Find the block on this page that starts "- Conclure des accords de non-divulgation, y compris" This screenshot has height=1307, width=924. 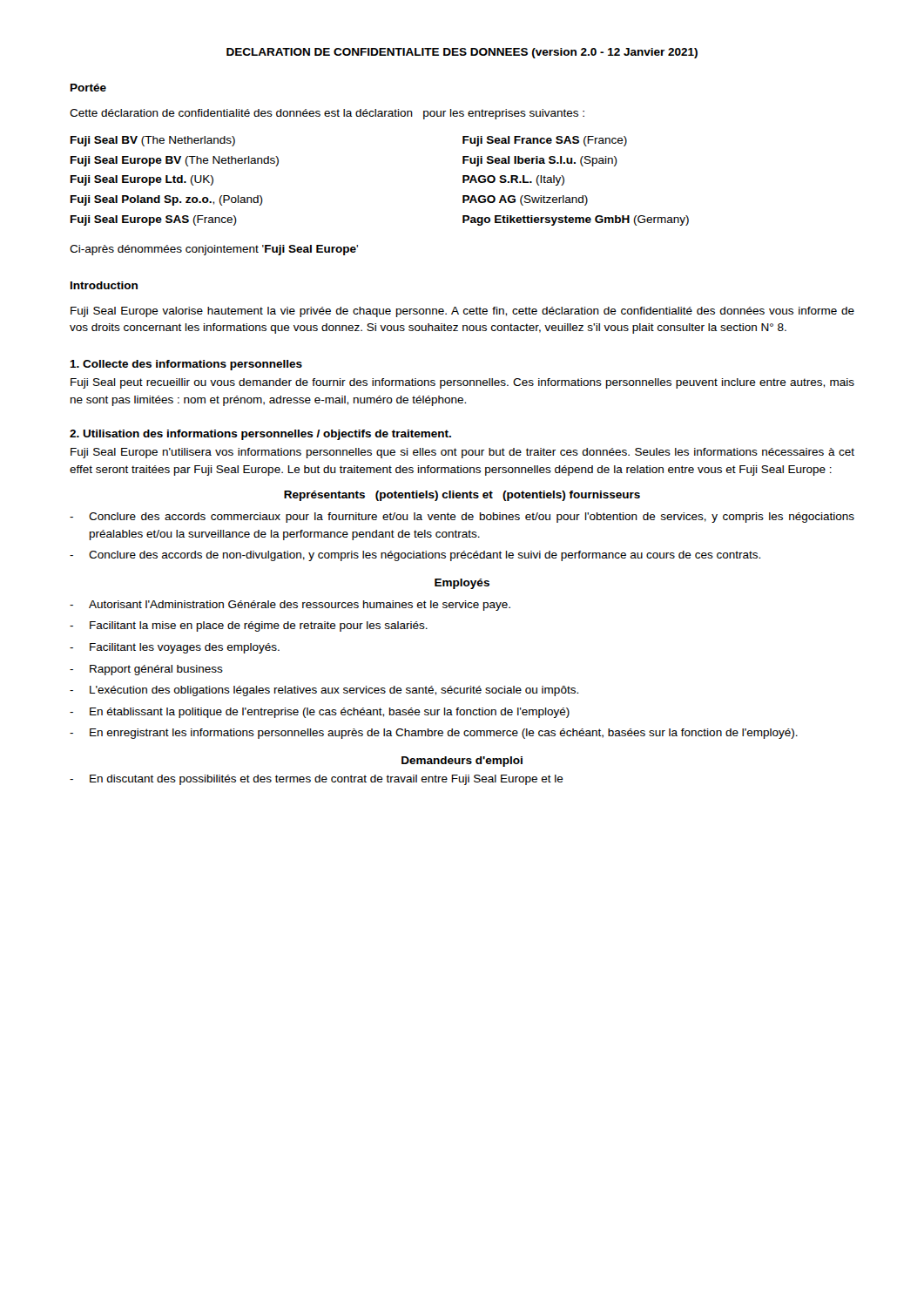462,555
